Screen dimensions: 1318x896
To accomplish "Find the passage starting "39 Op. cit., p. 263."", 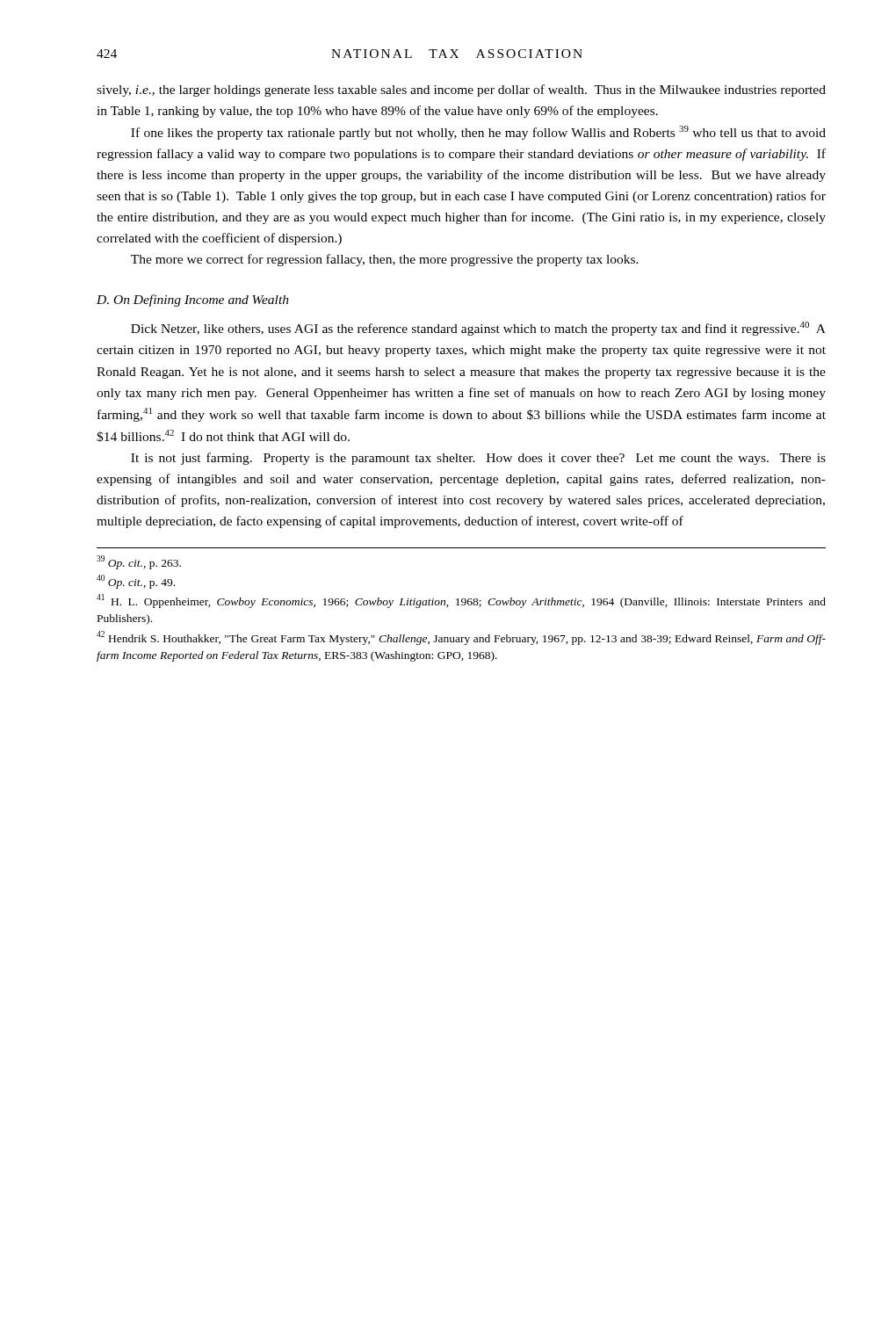I will pos(139,562).
